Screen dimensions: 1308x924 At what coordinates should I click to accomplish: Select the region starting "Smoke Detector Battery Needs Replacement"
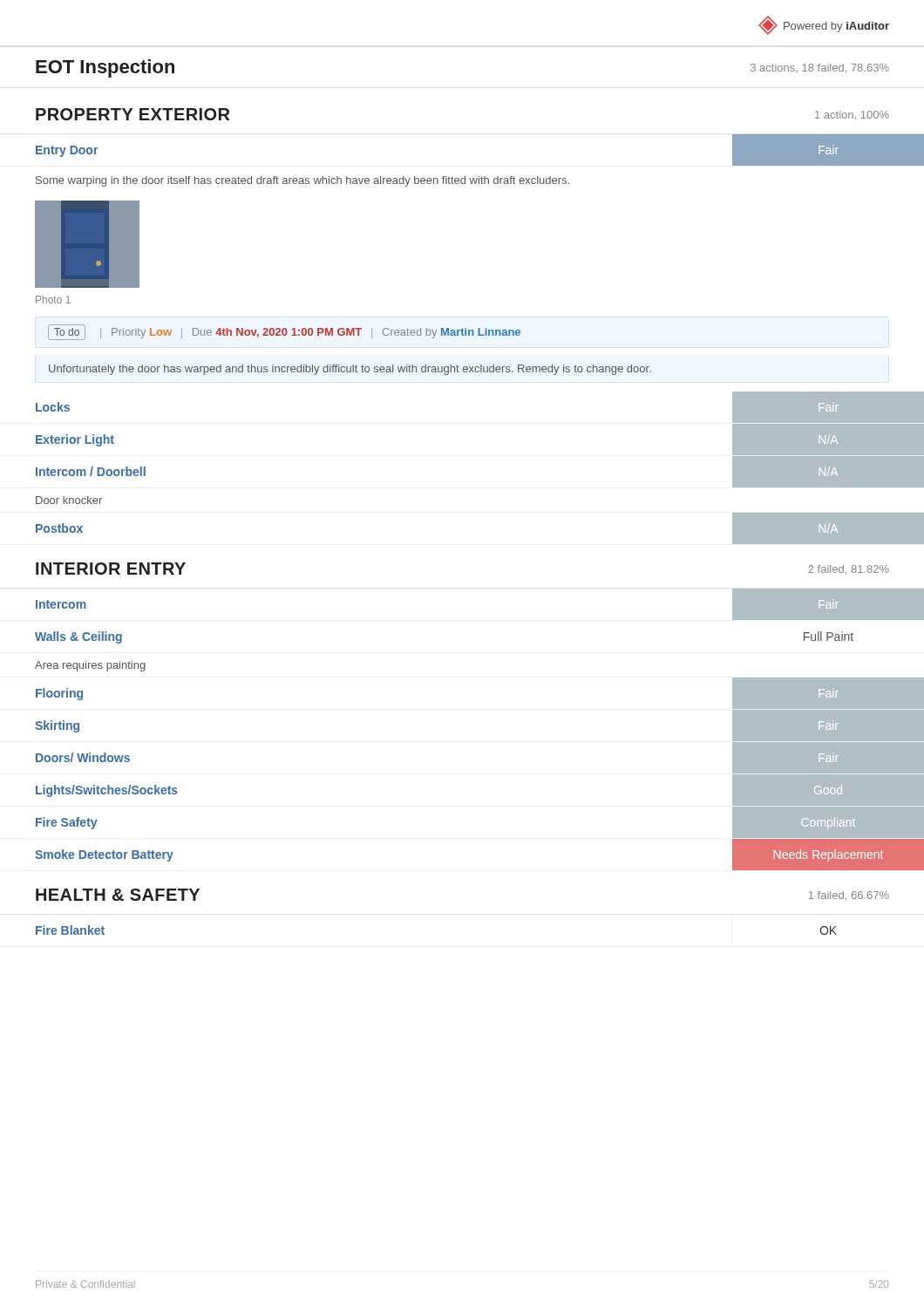102,855
